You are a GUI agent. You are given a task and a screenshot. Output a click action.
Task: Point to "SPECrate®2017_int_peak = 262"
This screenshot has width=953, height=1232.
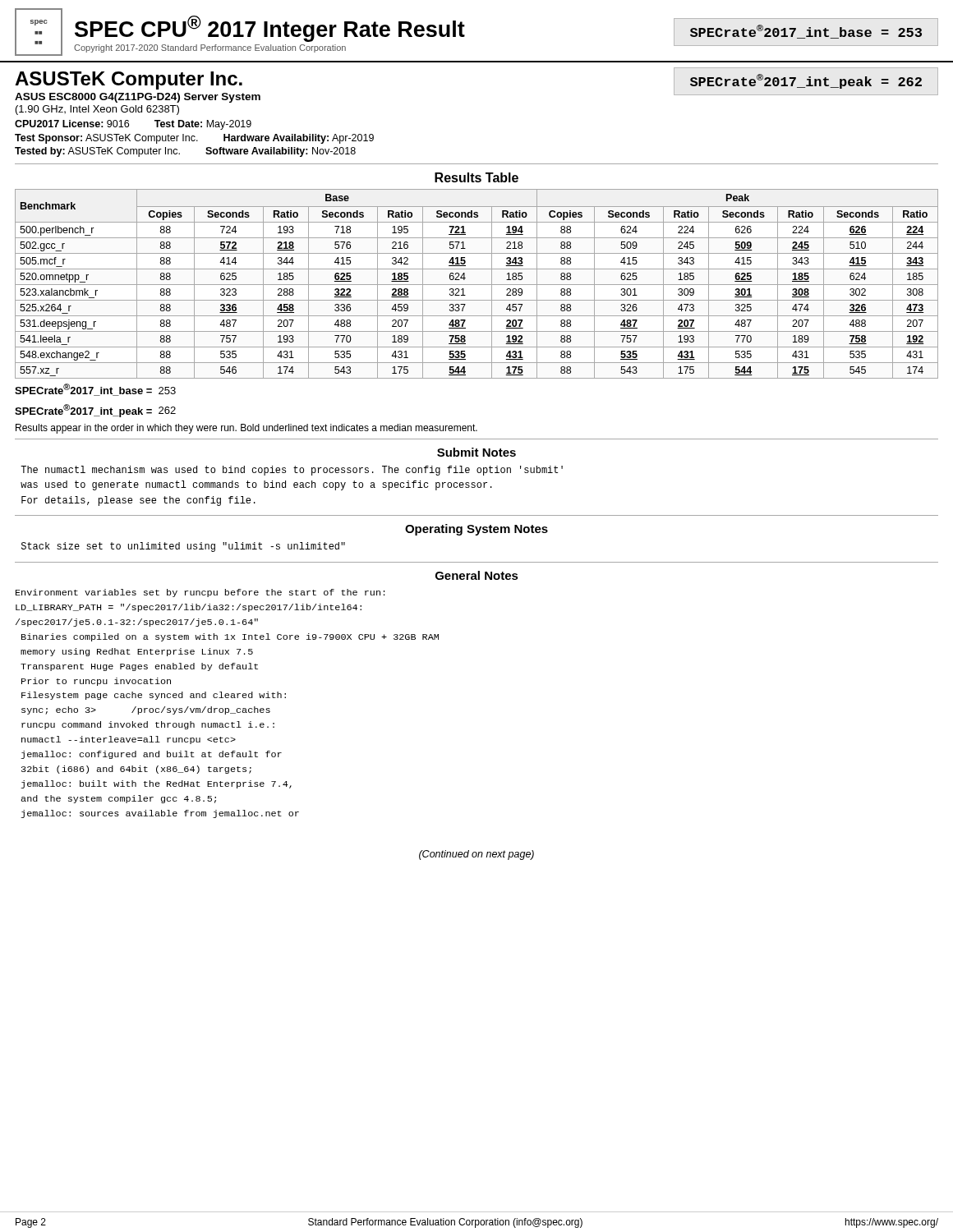[x=95, y=409]
